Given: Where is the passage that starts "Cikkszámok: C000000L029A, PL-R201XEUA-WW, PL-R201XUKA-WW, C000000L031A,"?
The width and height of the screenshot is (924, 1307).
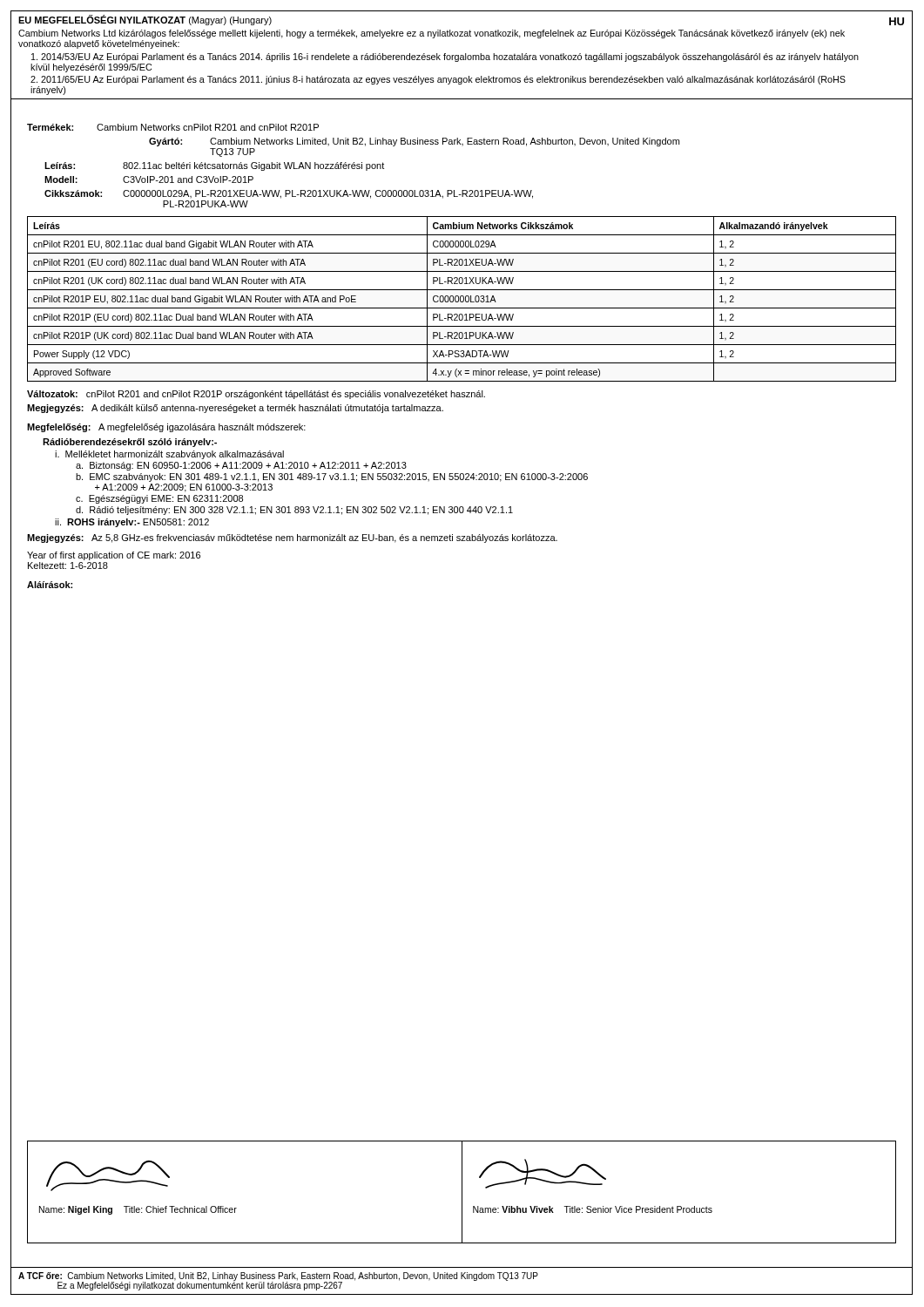Looking at the screenshot, I should pyautogui.click(x=462, y=199).
